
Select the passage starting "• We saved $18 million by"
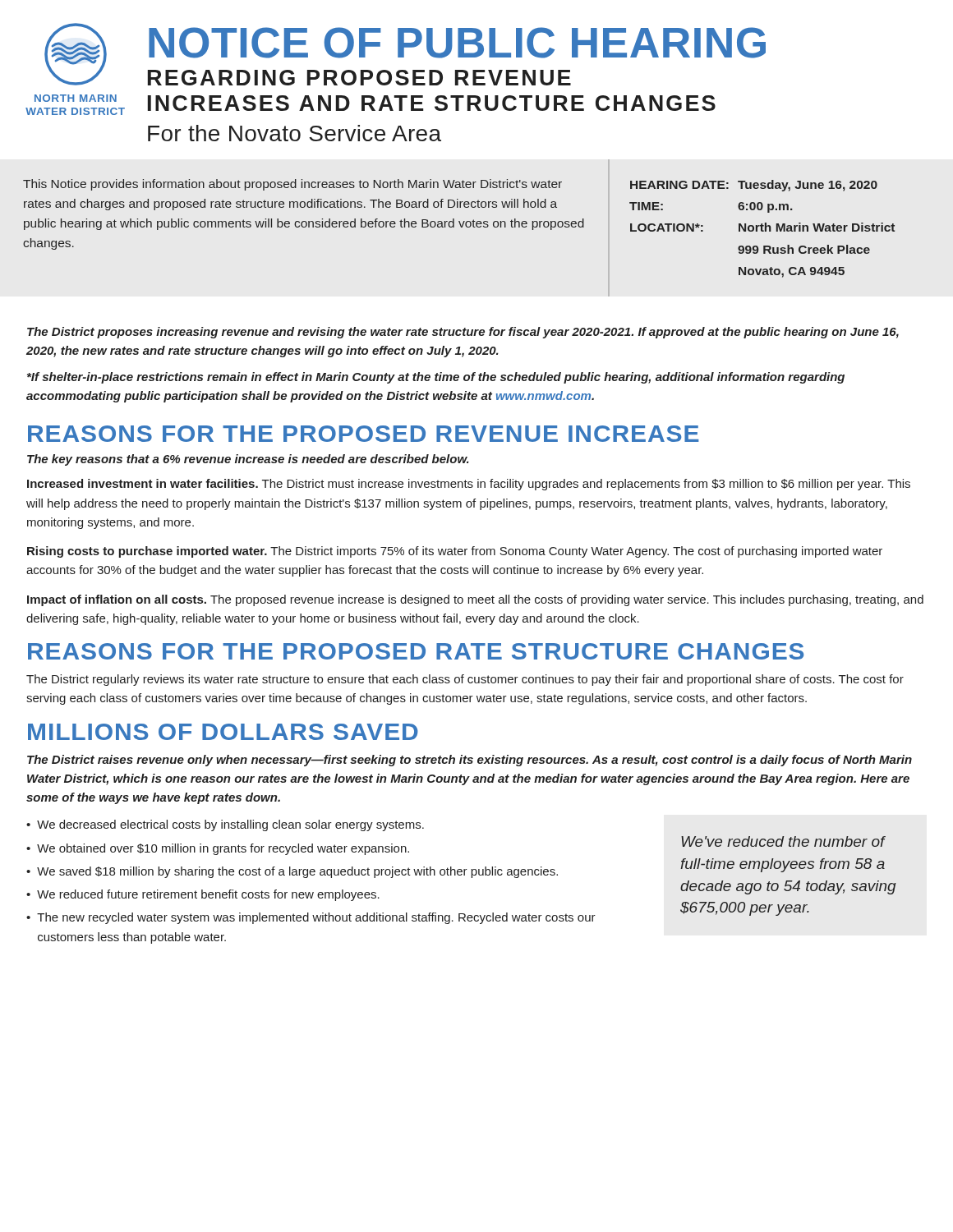293,871
